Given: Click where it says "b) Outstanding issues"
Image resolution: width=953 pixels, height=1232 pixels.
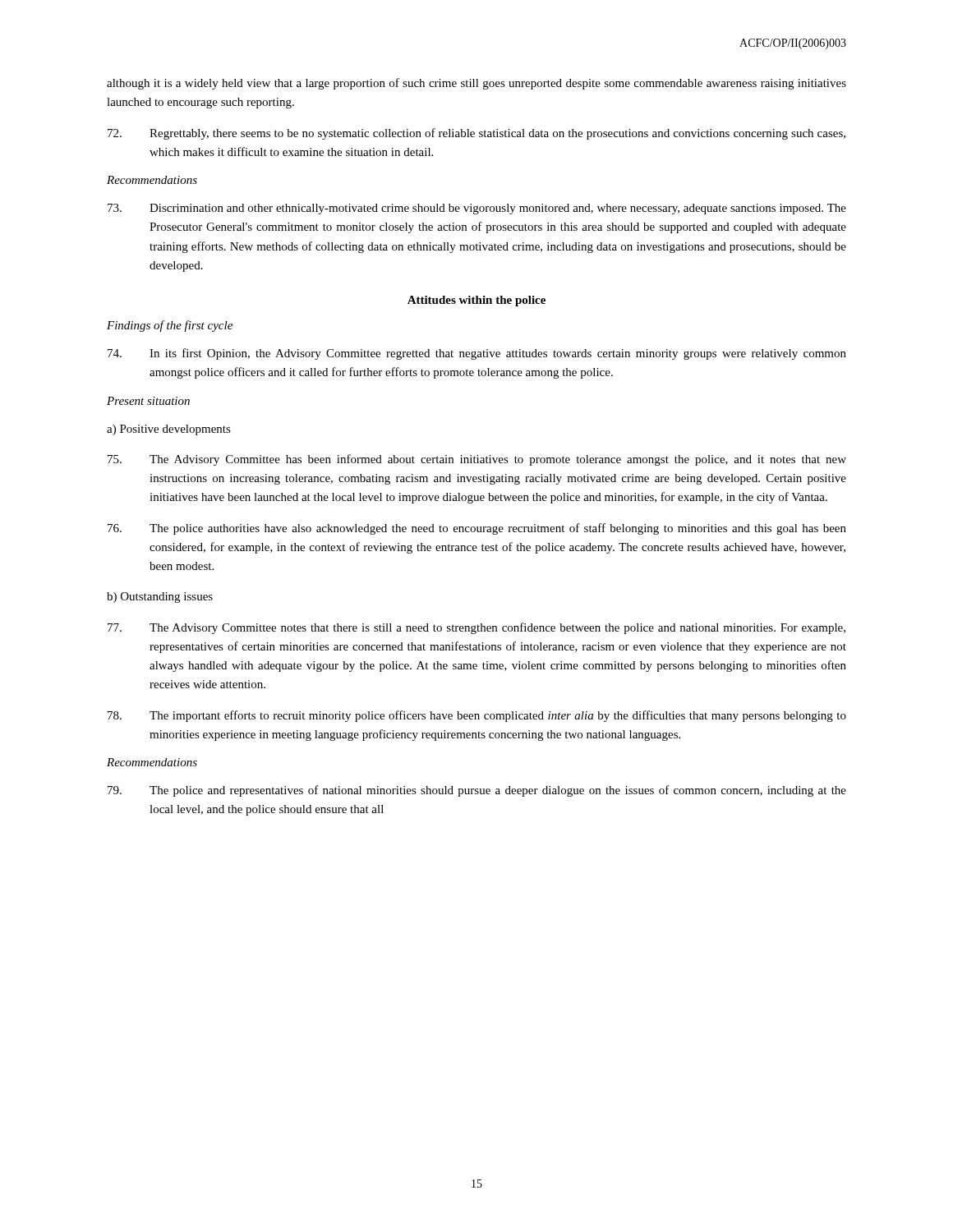Looking at the screenshot, I should tap(160, 596).
